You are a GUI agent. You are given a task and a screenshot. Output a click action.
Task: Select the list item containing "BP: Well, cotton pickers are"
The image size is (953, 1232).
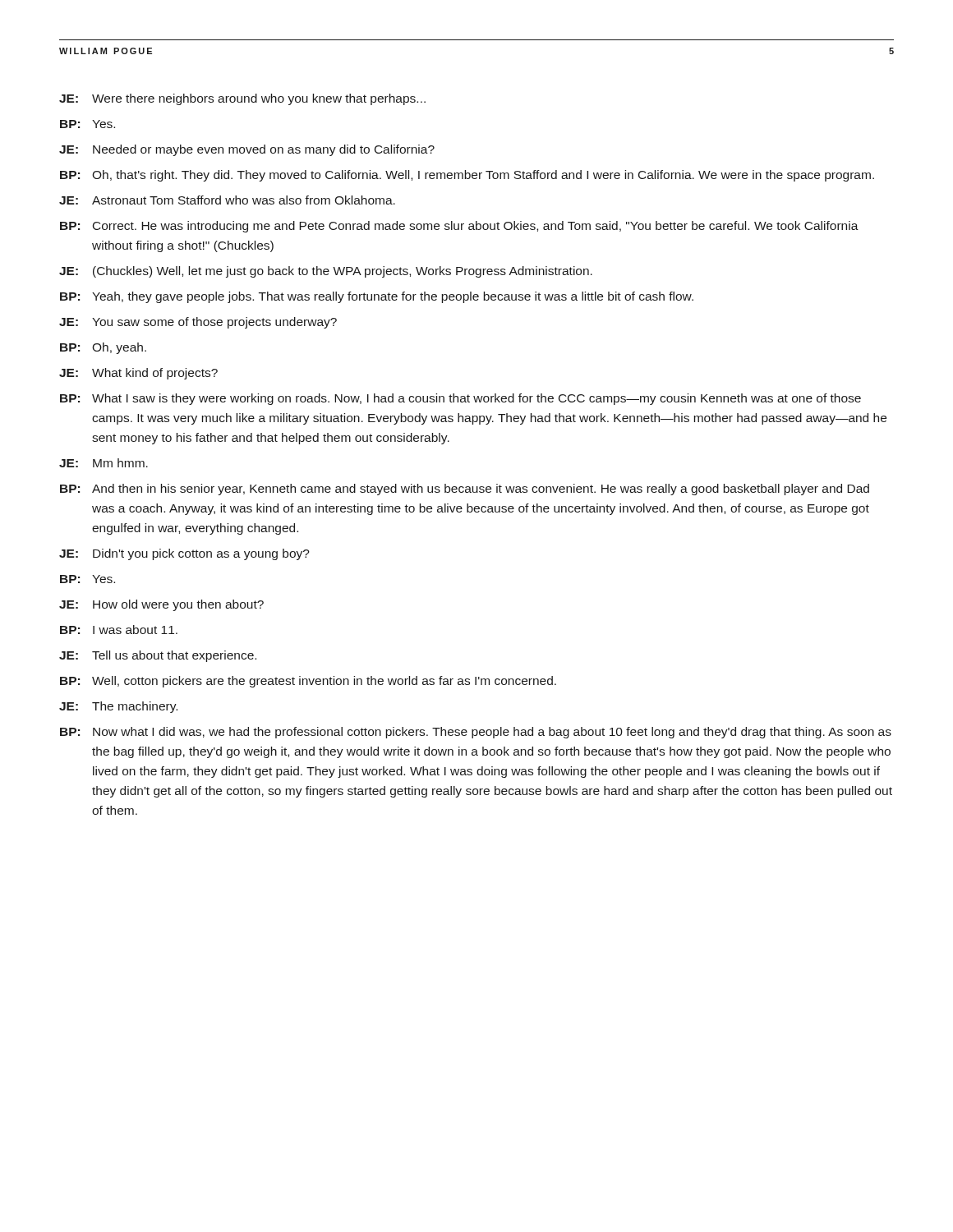476,681
